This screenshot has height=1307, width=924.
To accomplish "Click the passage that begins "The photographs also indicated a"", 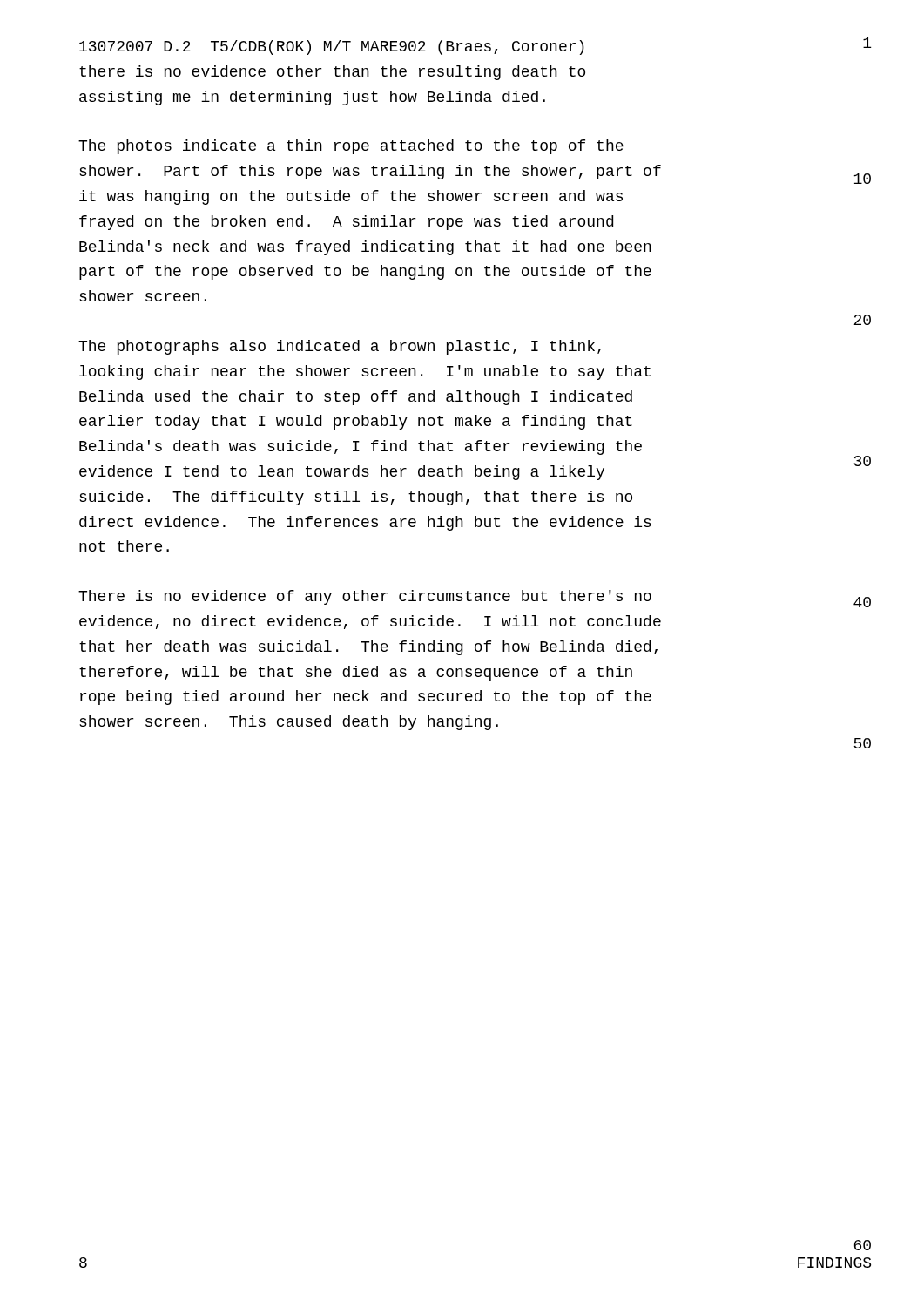I will (x=365, y=447).
